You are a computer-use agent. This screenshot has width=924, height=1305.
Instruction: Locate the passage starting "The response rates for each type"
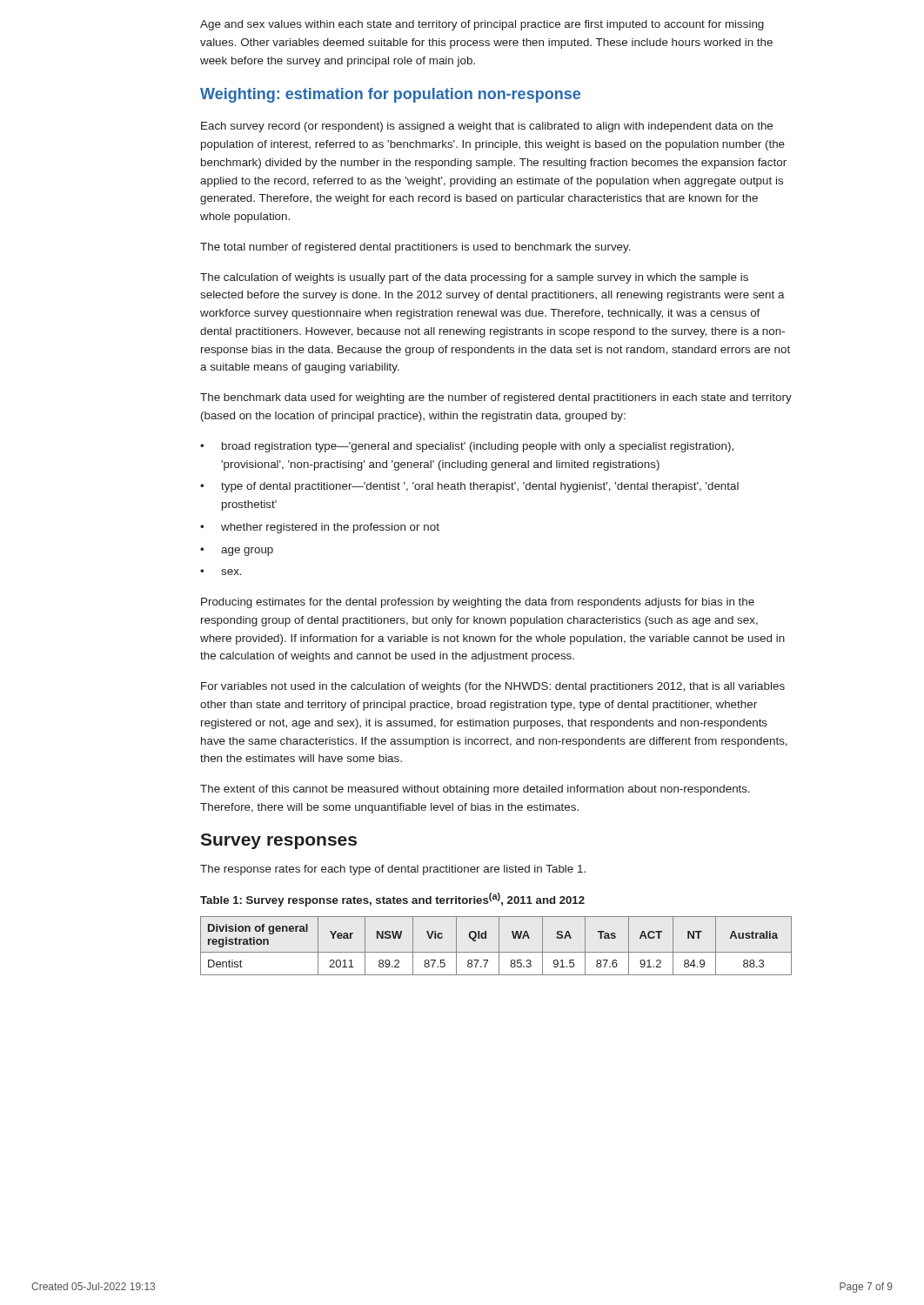click(393, 868)
